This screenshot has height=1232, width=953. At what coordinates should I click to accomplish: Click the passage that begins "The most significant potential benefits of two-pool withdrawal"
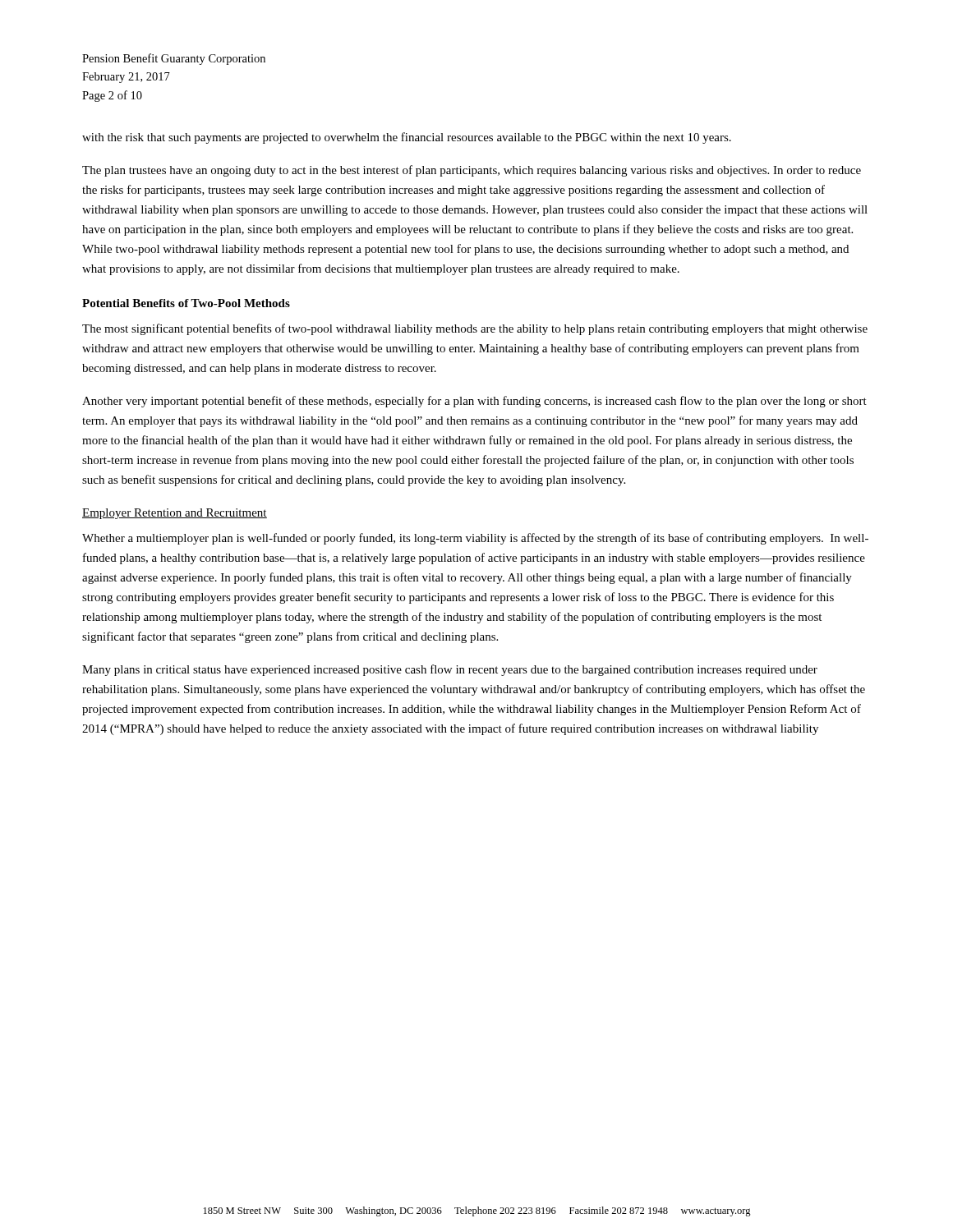475,349
